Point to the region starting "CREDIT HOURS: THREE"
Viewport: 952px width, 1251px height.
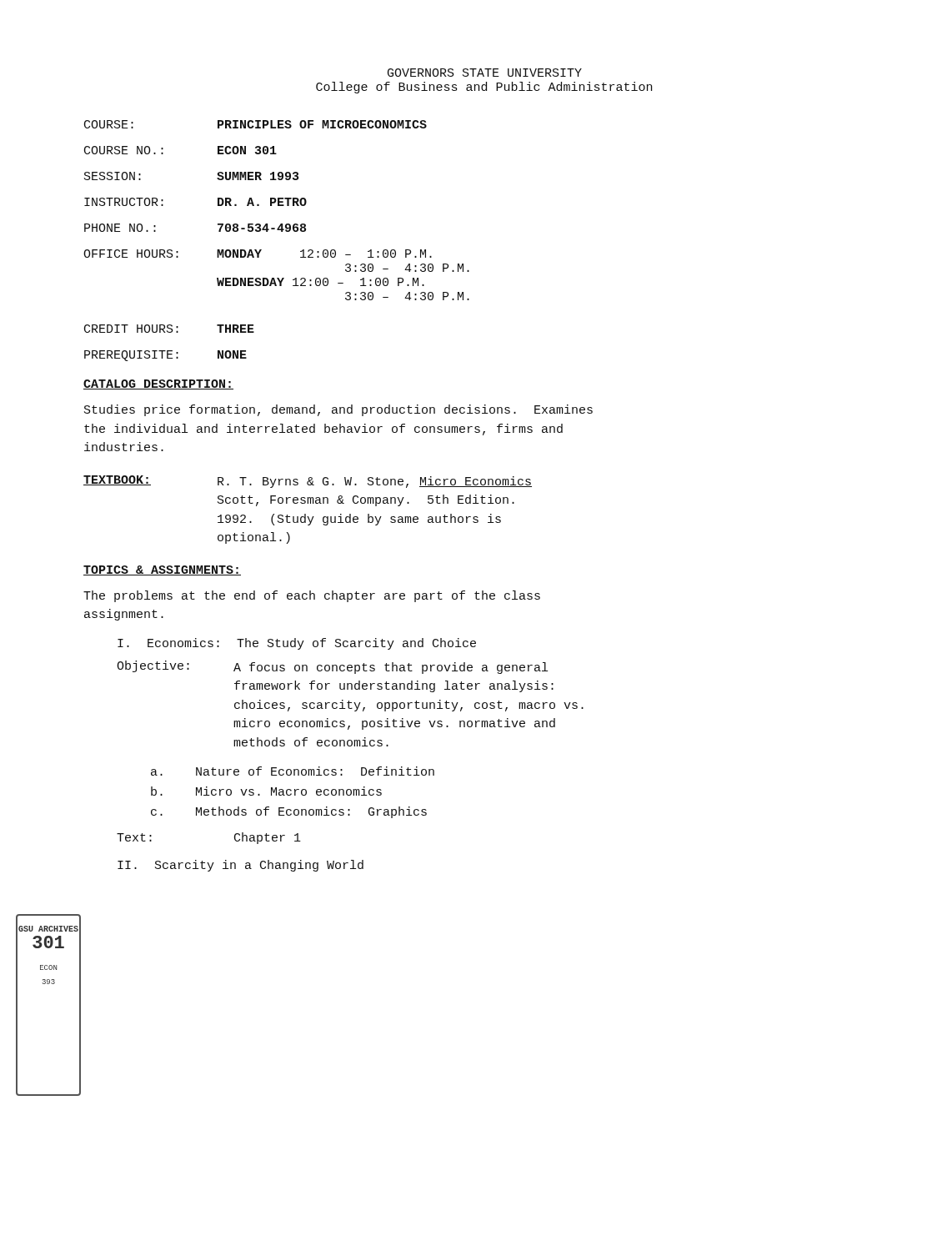coord(169,330)
